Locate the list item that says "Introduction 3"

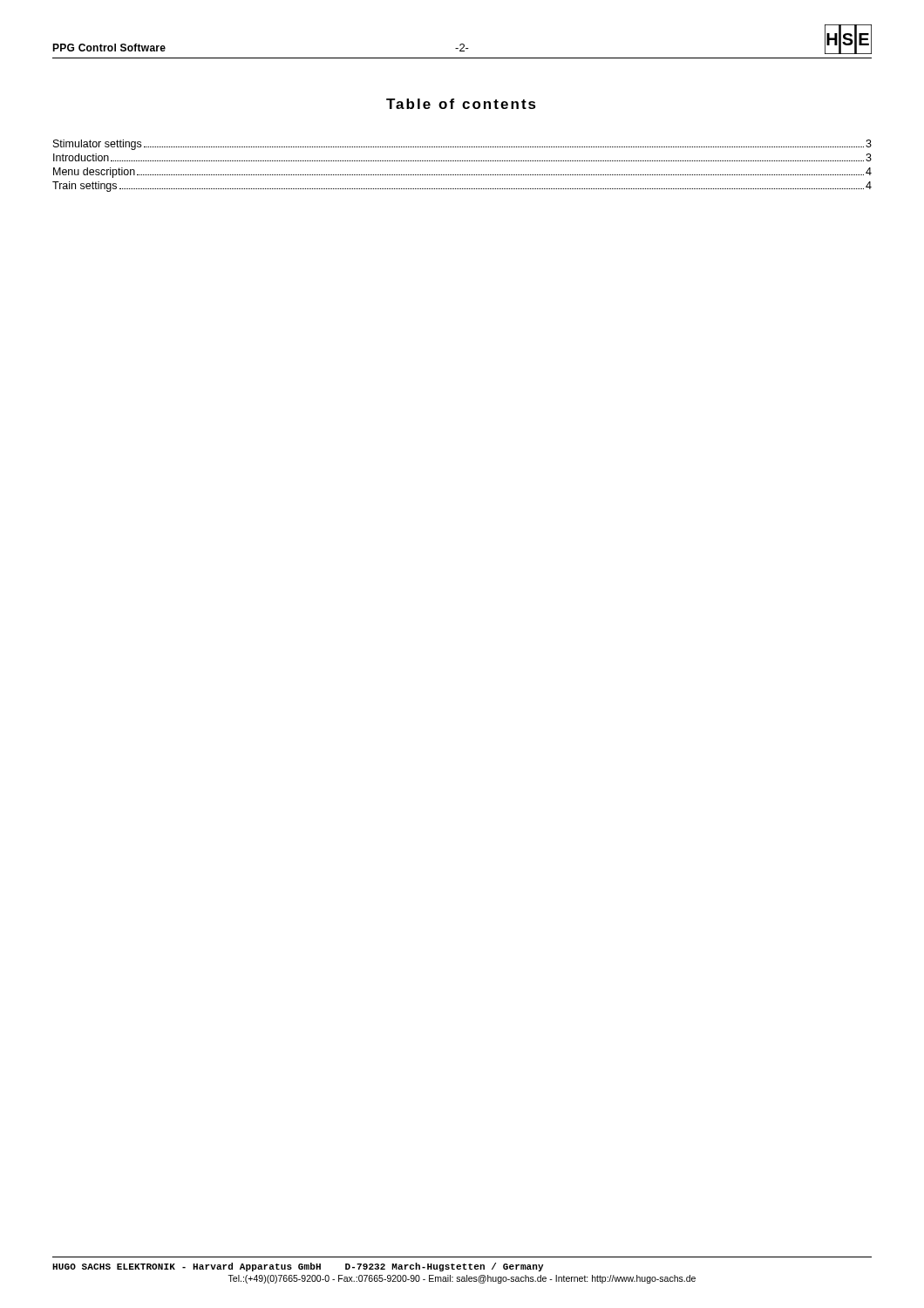[x=462, y=158]
